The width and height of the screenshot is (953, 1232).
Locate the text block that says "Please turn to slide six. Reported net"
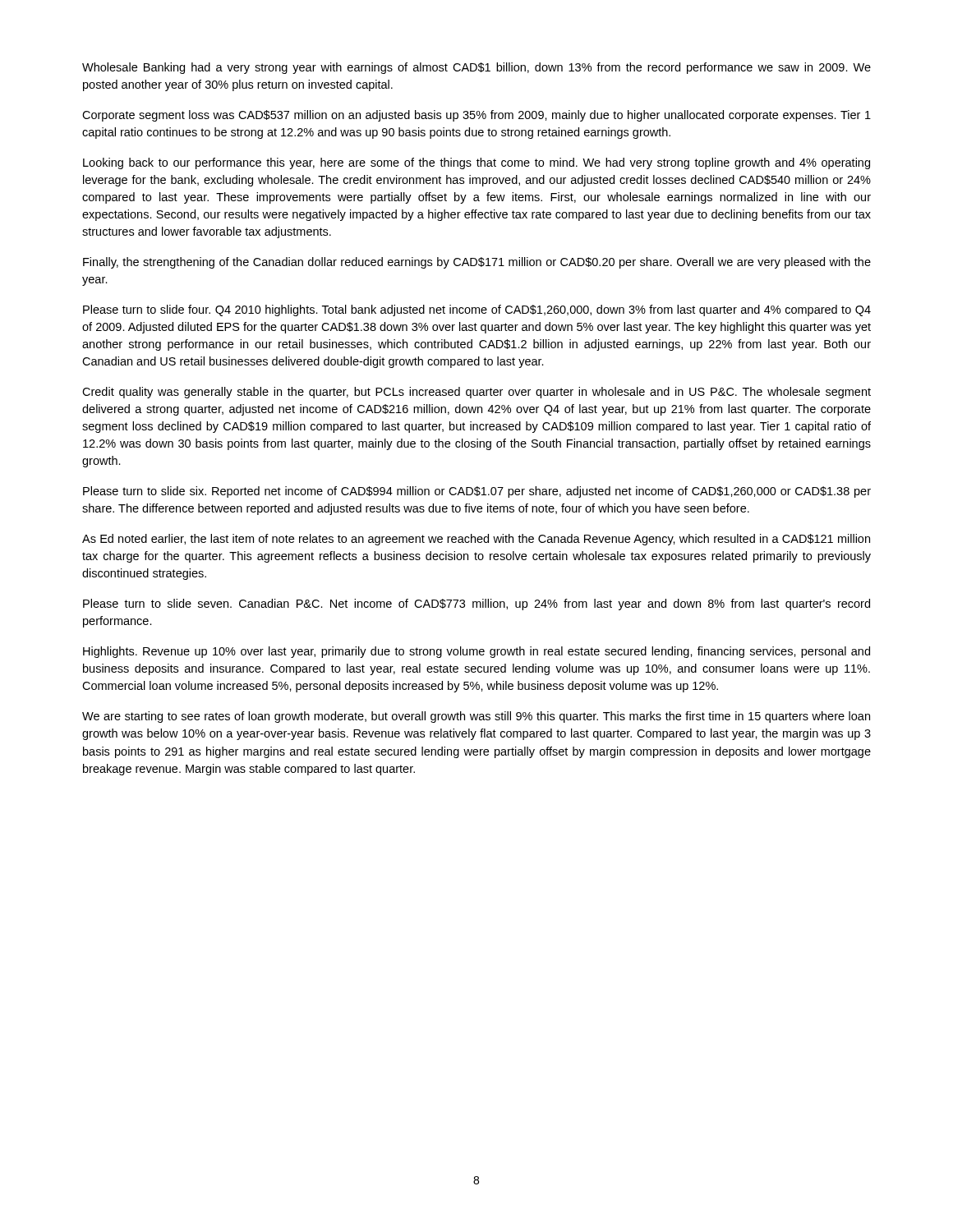(476, 500)
